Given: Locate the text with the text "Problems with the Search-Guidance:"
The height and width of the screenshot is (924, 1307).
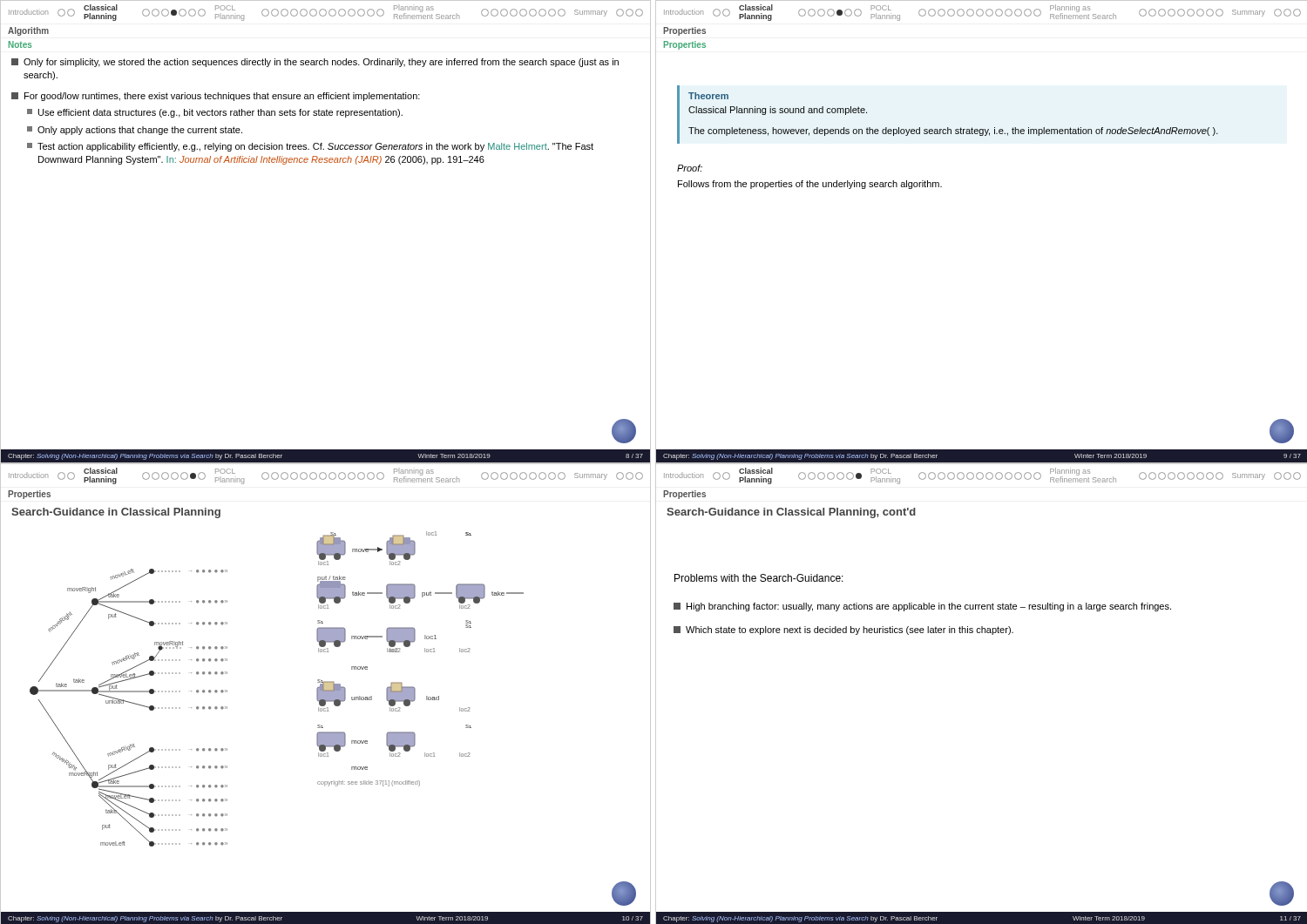Looking at the screenshot, I should point(759,578).
